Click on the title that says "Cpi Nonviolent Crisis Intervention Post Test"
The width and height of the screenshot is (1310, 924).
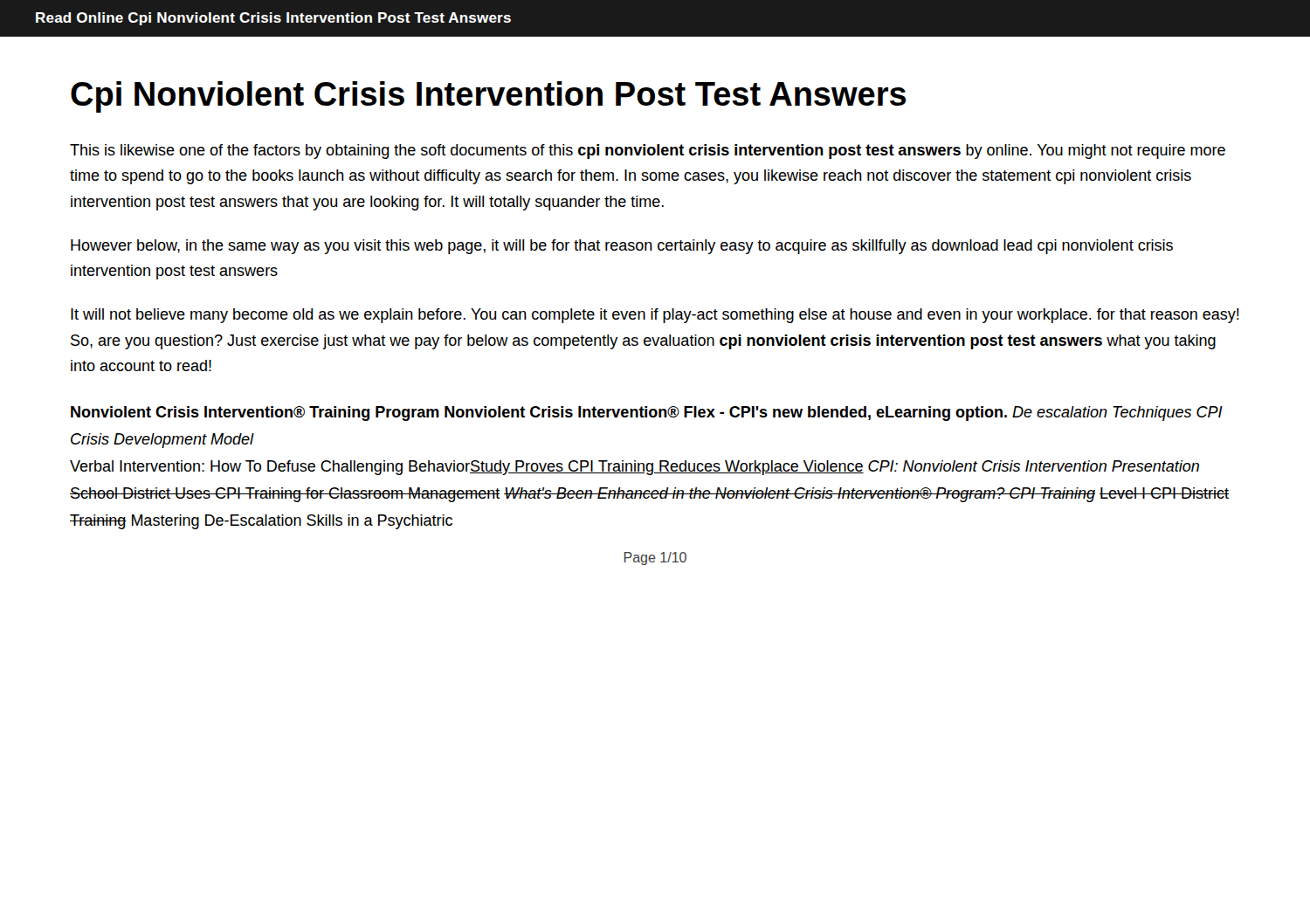(488, 94)
